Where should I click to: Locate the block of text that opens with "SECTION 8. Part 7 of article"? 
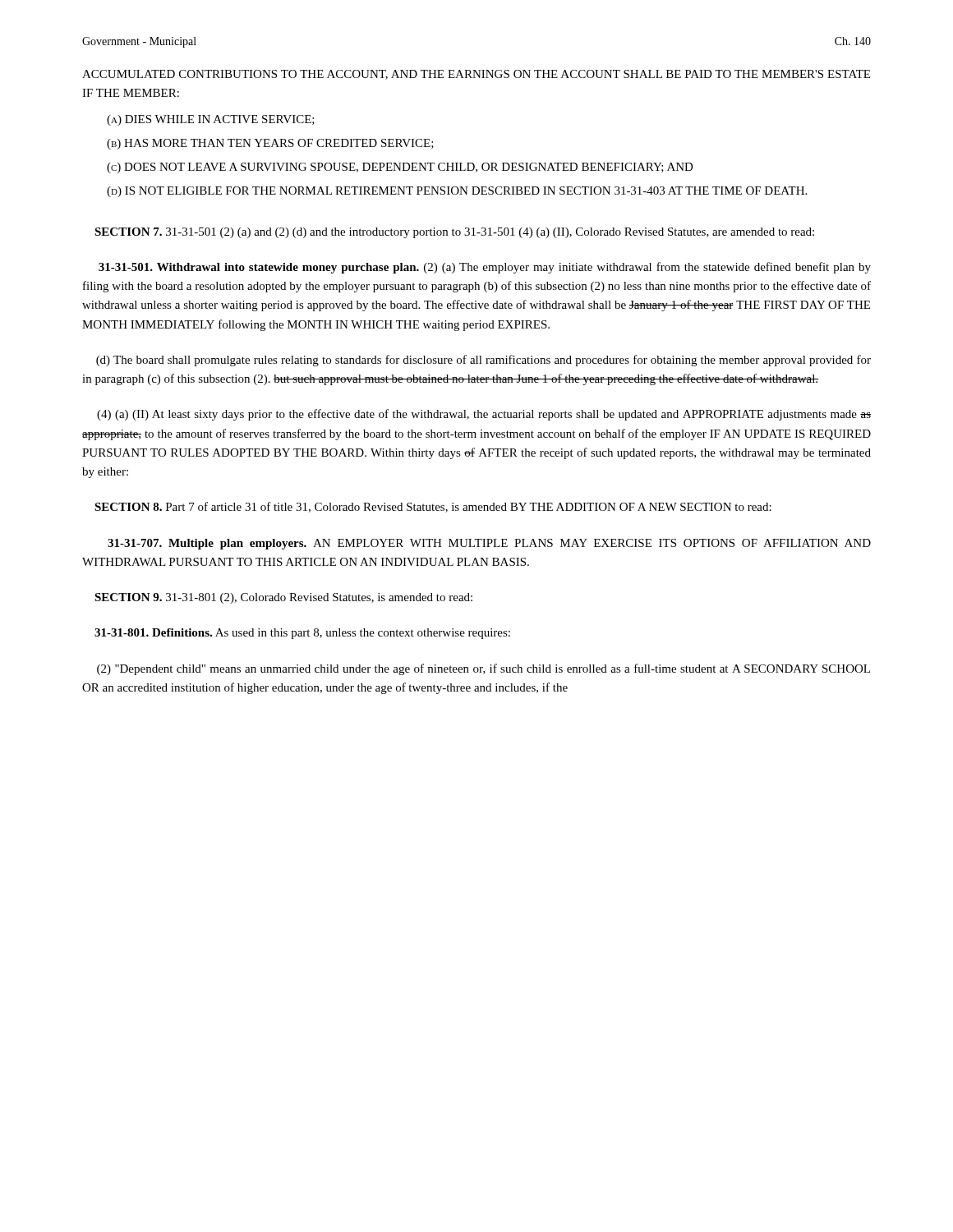[427, 507]
